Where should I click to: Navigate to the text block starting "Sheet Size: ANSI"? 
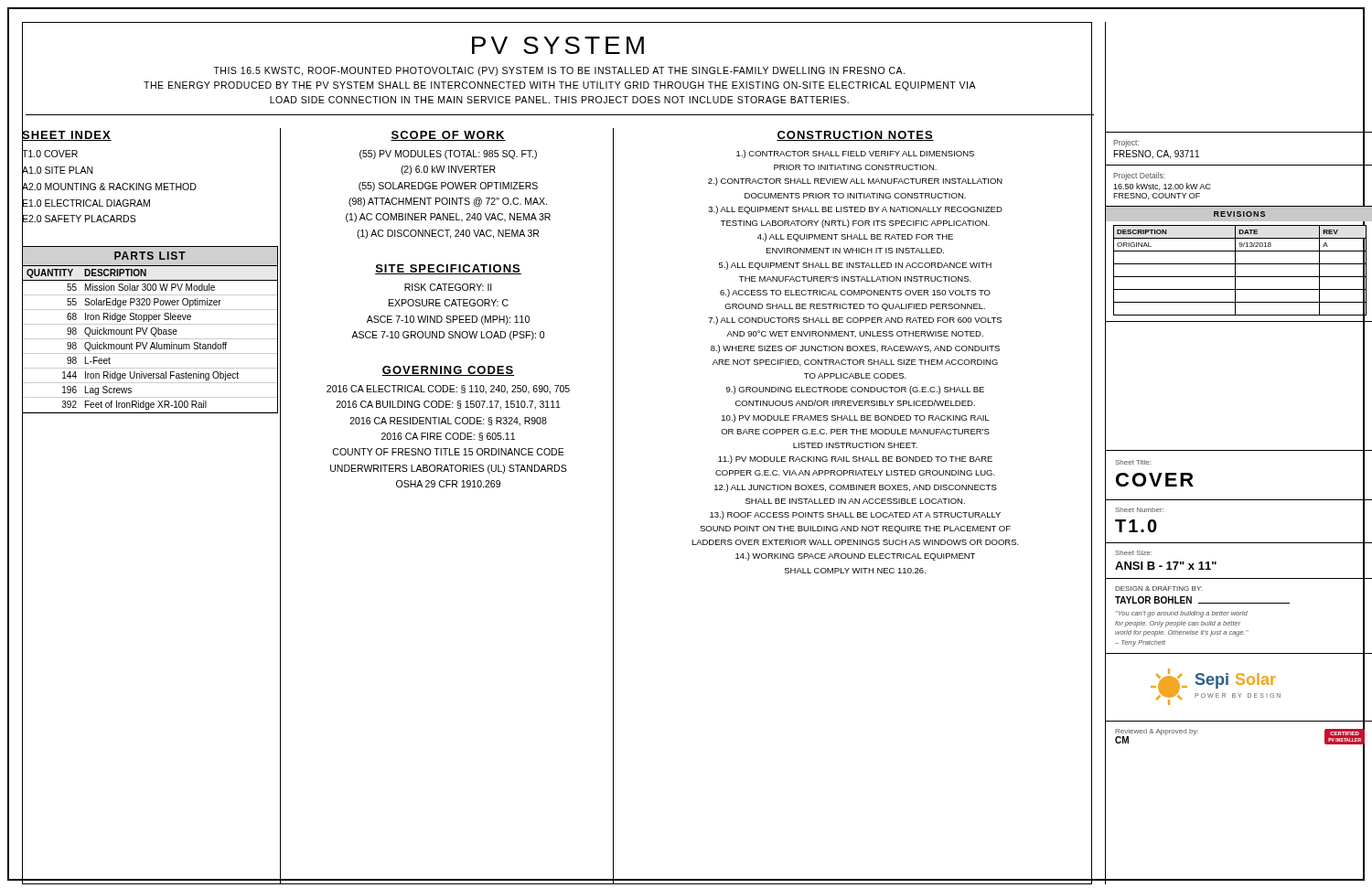1143,562
